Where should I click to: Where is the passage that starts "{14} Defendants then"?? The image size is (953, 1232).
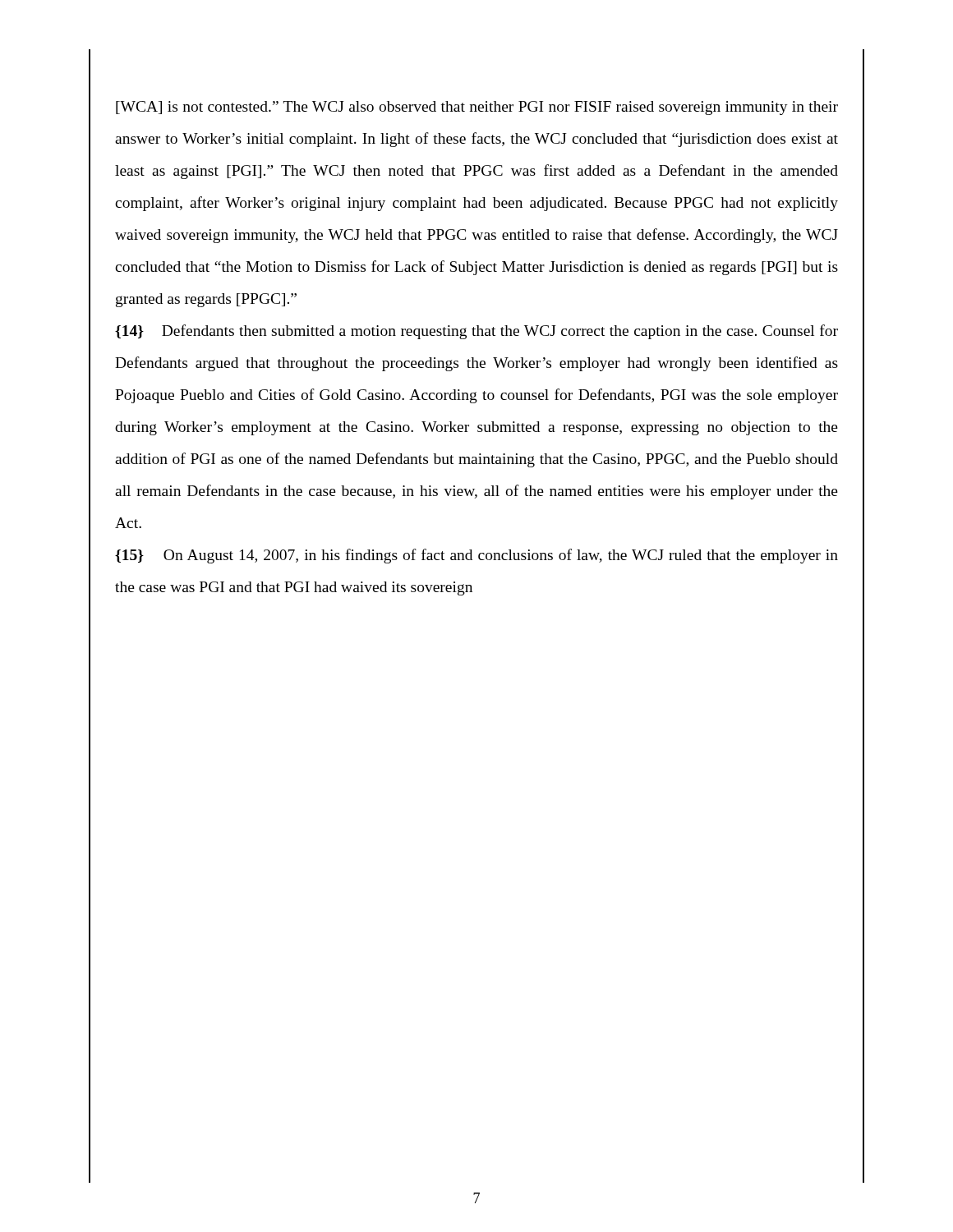476,426
